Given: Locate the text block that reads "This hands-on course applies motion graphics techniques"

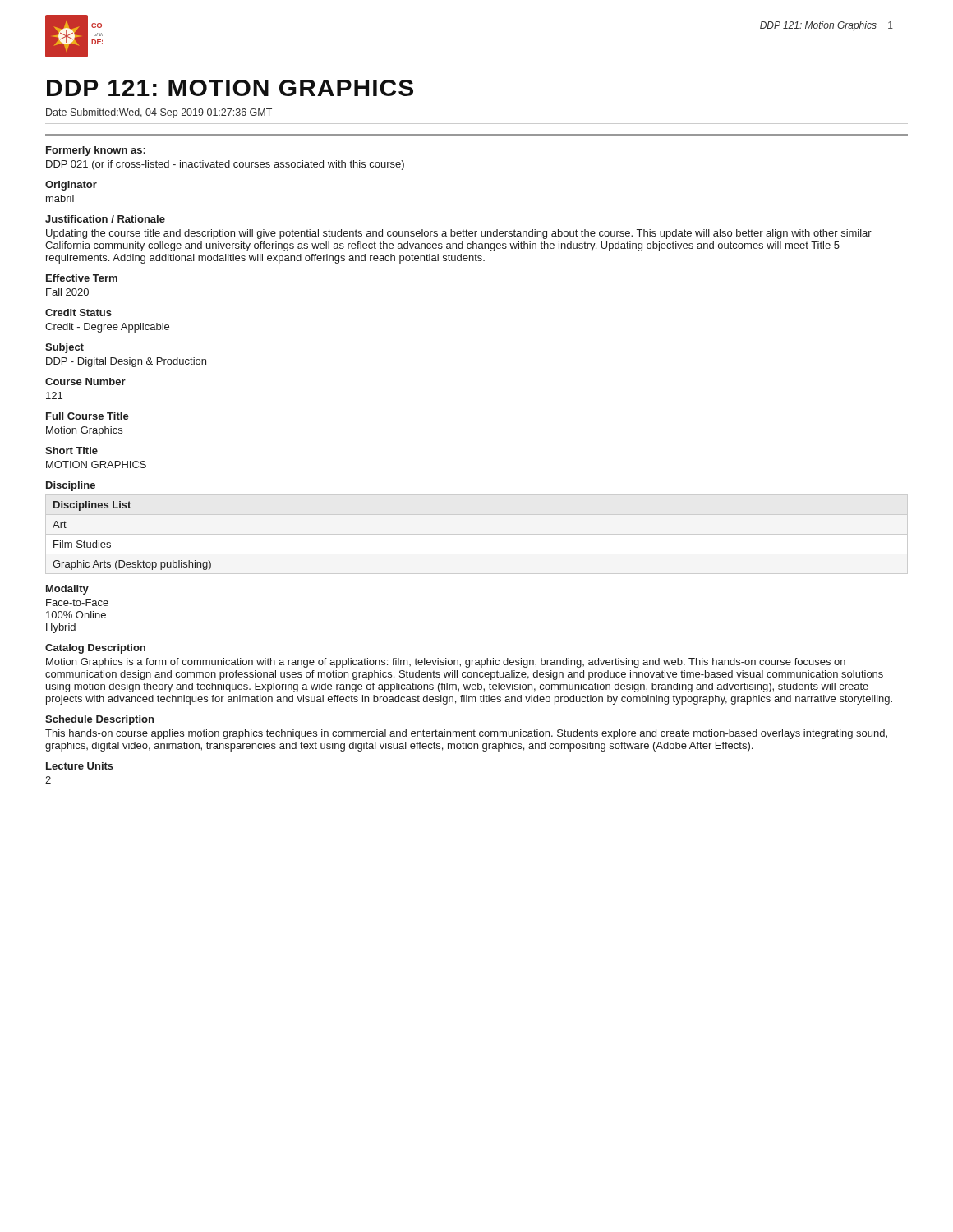Looking at the screenshot, I should (x=467, y=739).
